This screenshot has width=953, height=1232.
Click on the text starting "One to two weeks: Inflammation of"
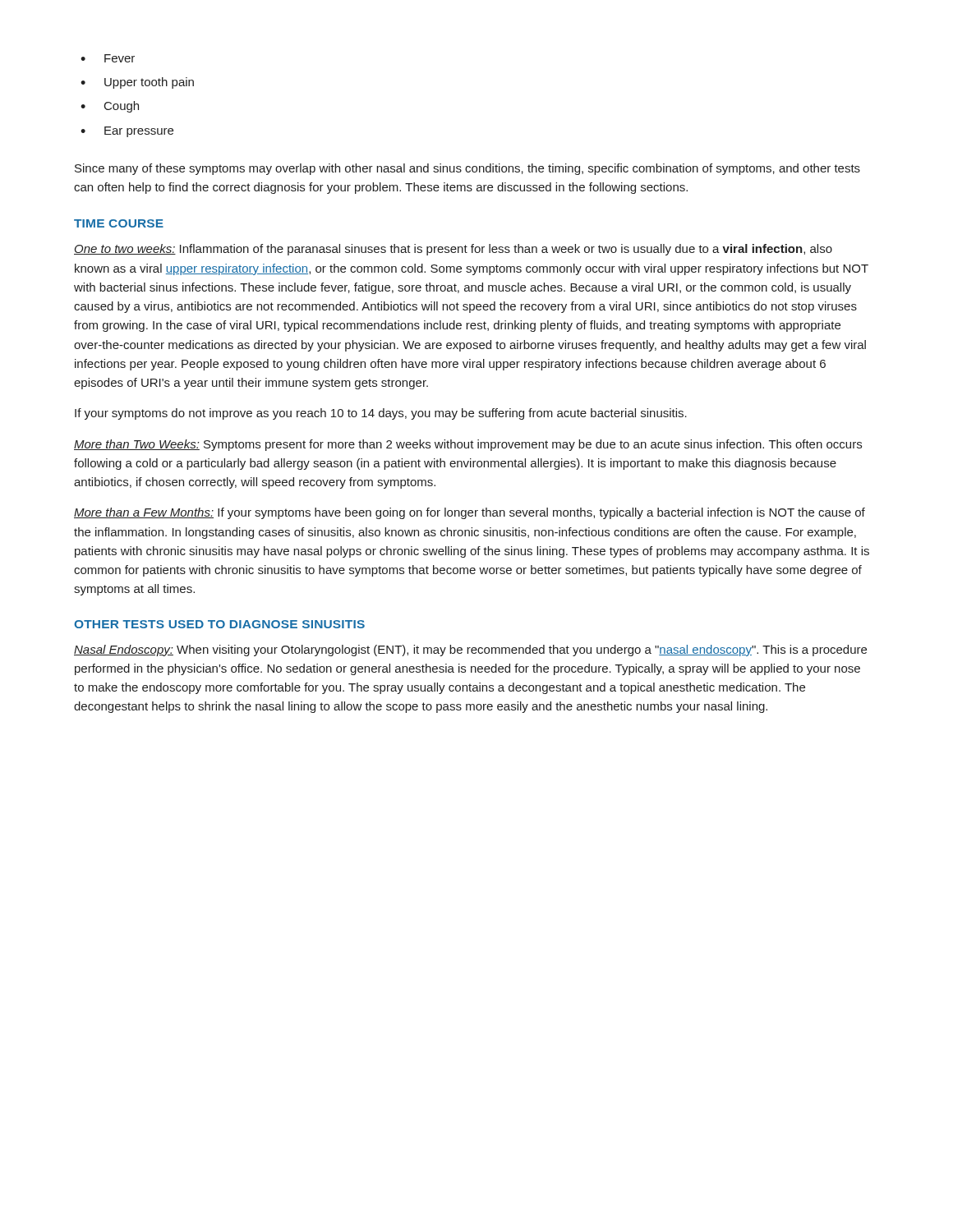[471, 316]
